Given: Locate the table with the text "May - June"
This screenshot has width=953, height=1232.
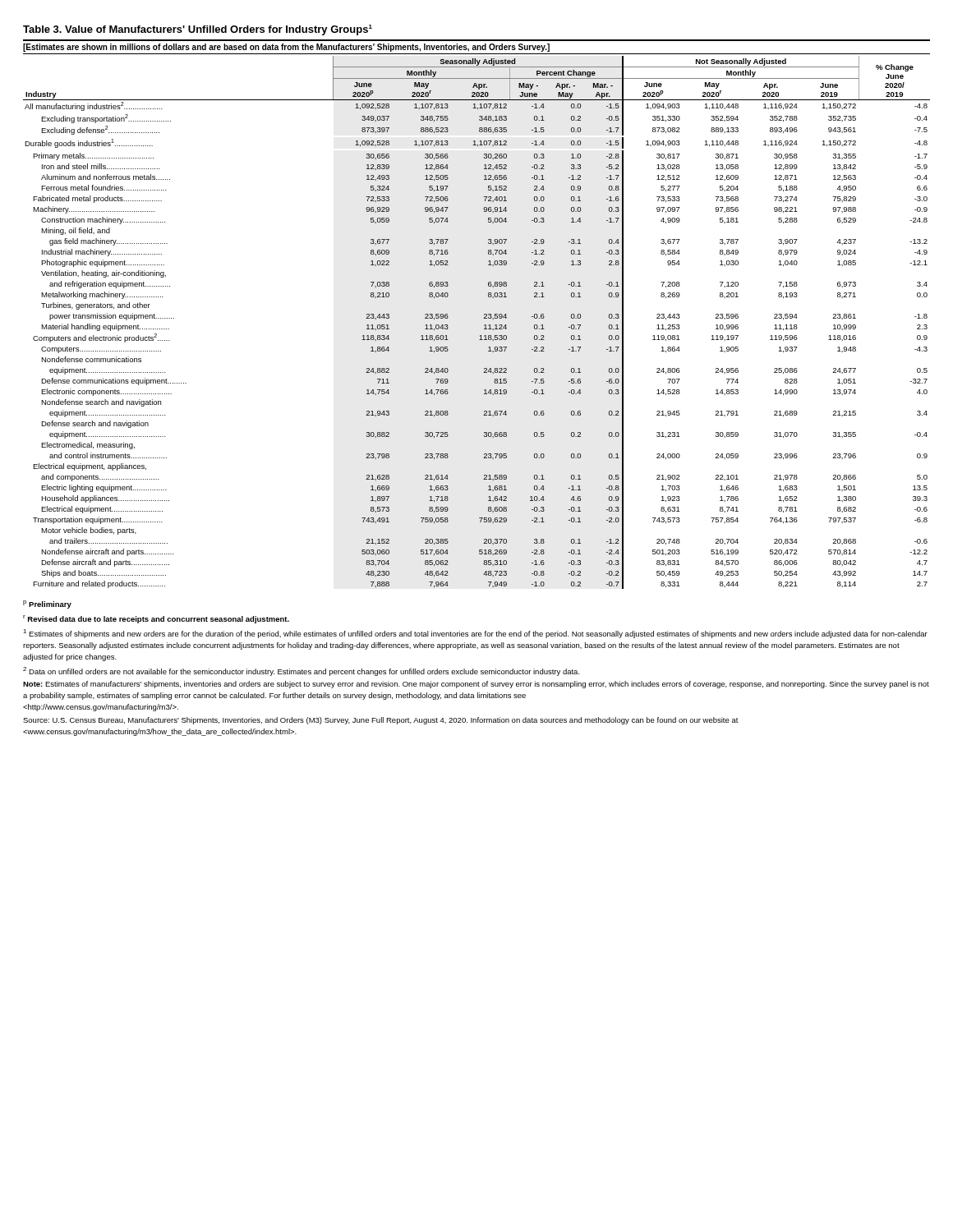Looking at the screenshot, I should click(476, 323).
